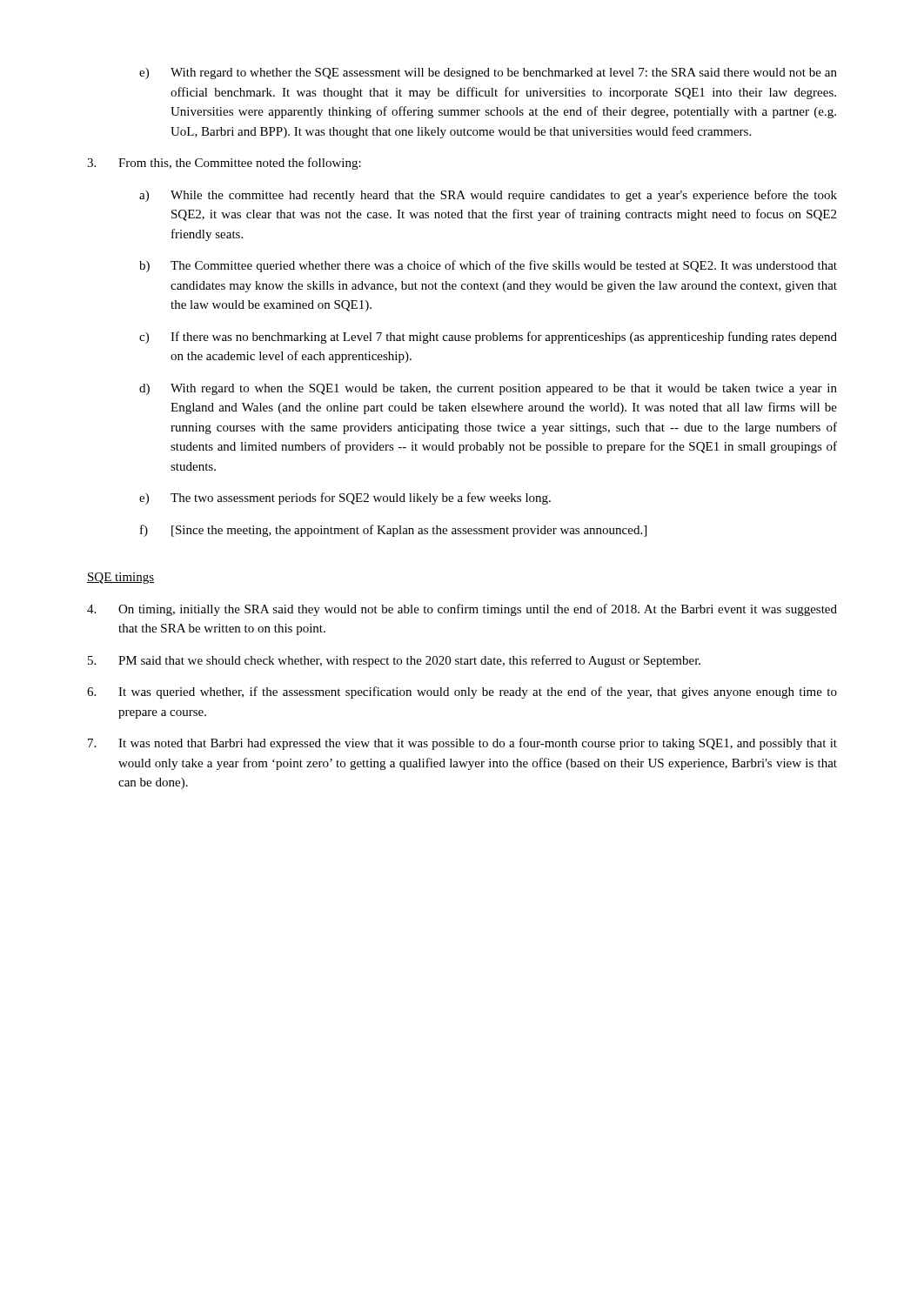
Task: Click on the section header that says "SQE timings"
Action: pos(121,577)
